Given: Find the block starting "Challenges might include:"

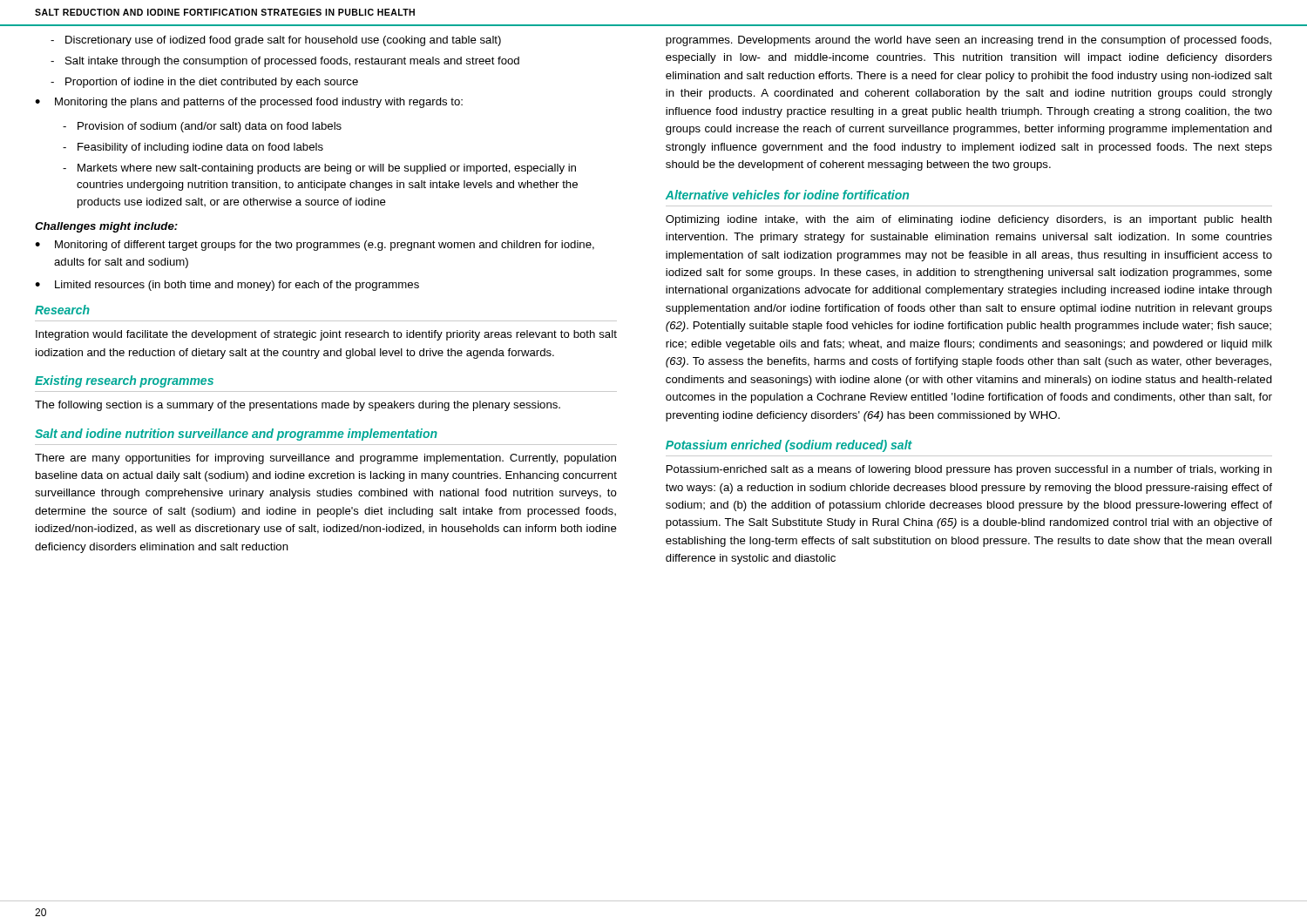Looking at the screenshot, I should pyautogui.click(x=106, y=226).
